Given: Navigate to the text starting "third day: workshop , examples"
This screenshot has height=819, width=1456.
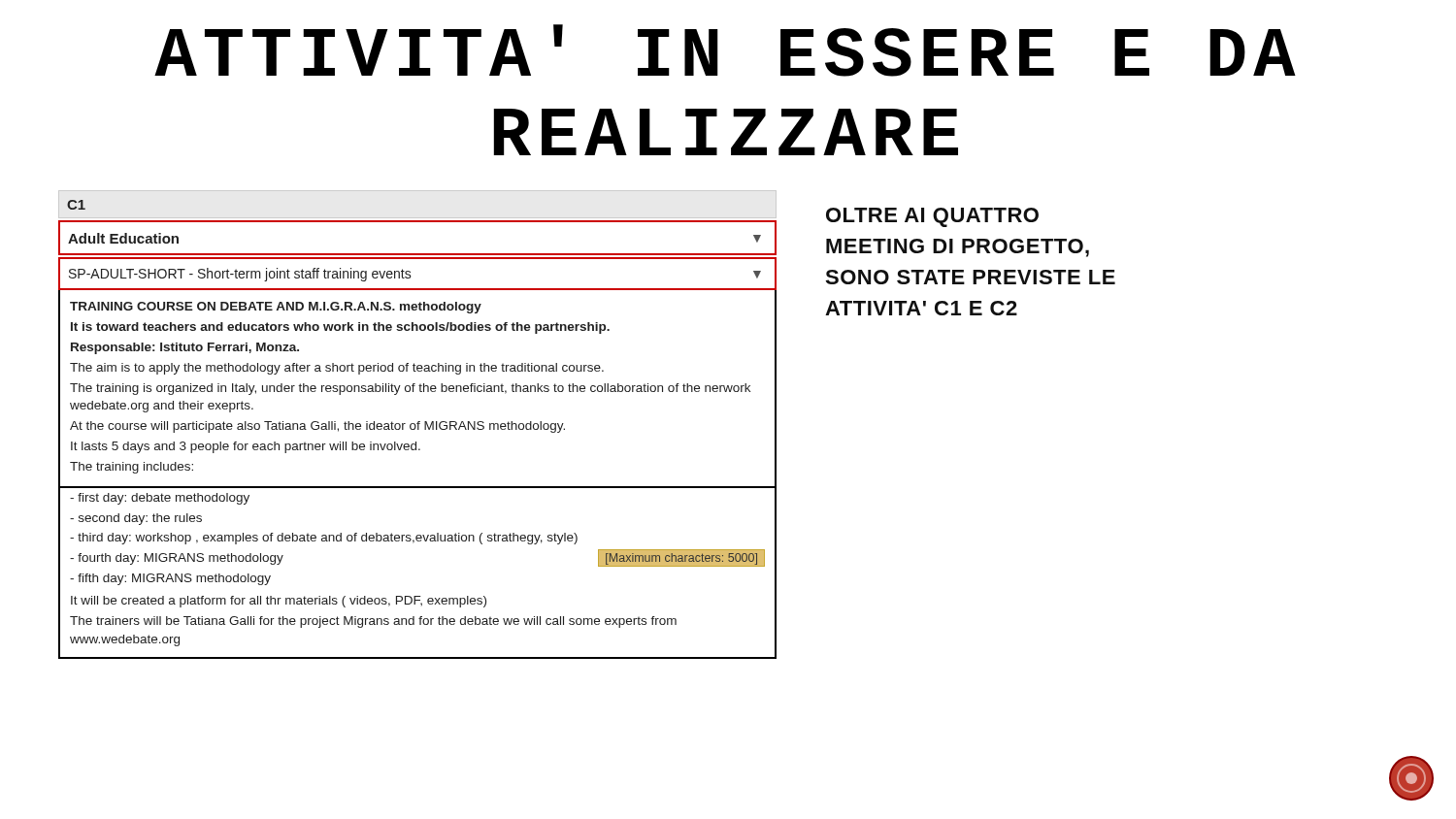Looking at the screenshot, I should pyautogui.click(x=324, y=537).
